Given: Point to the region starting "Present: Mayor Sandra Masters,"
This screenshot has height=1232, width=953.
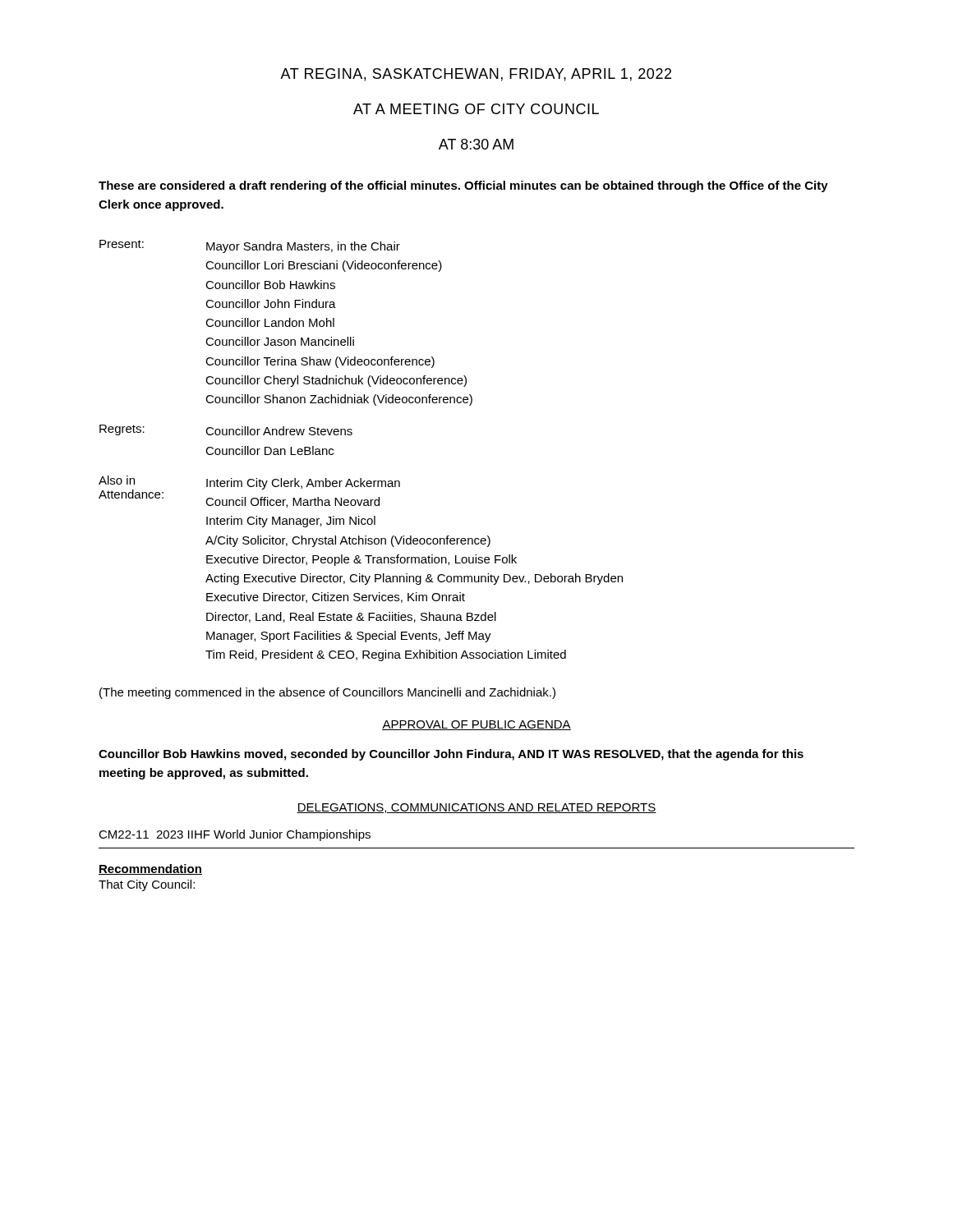Looking at the screenshot, I should (x=286, y=322).
